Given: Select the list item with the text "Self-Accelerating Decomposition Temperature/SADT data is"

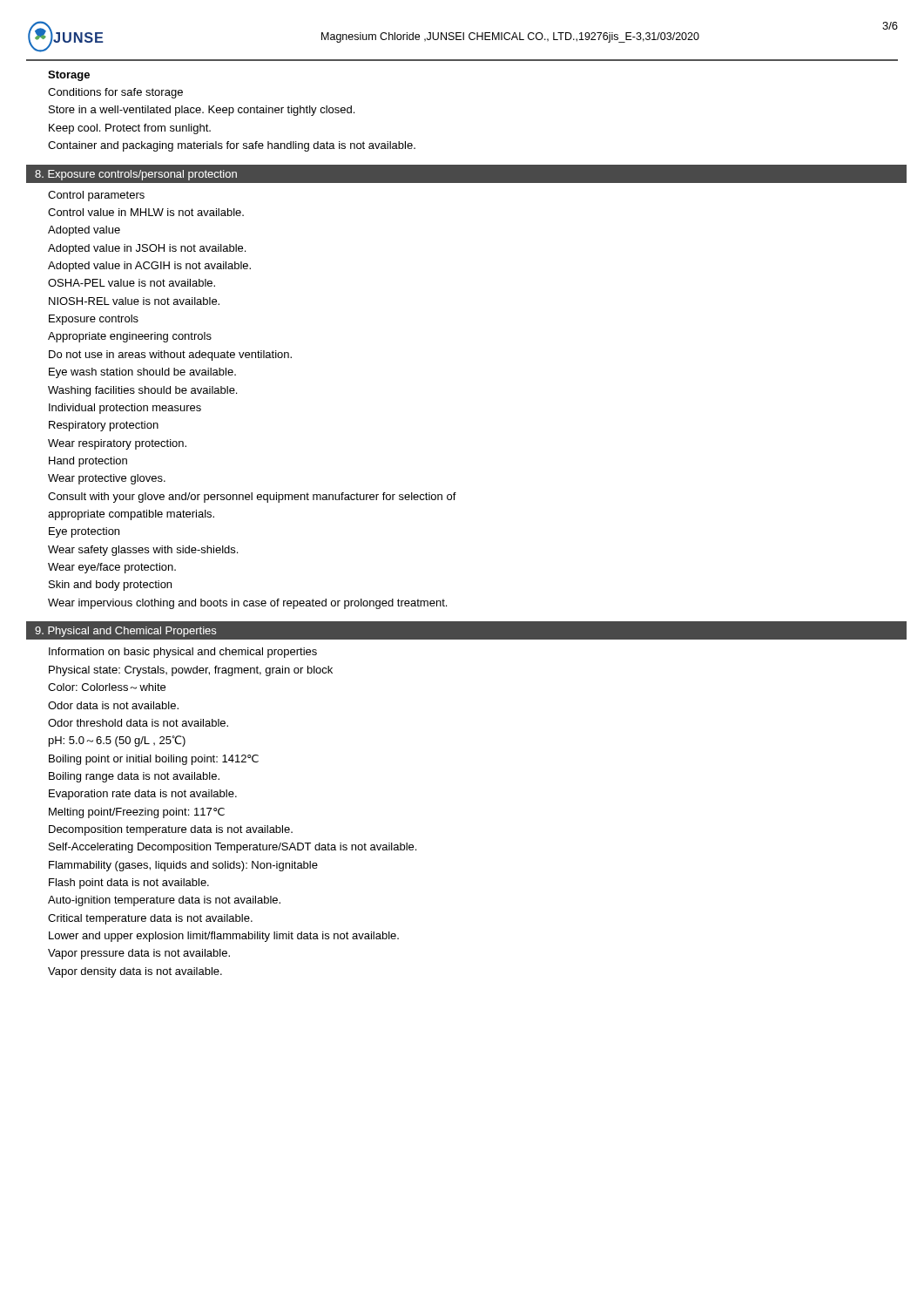Looking at the screenshot, I should pos(233,847).
